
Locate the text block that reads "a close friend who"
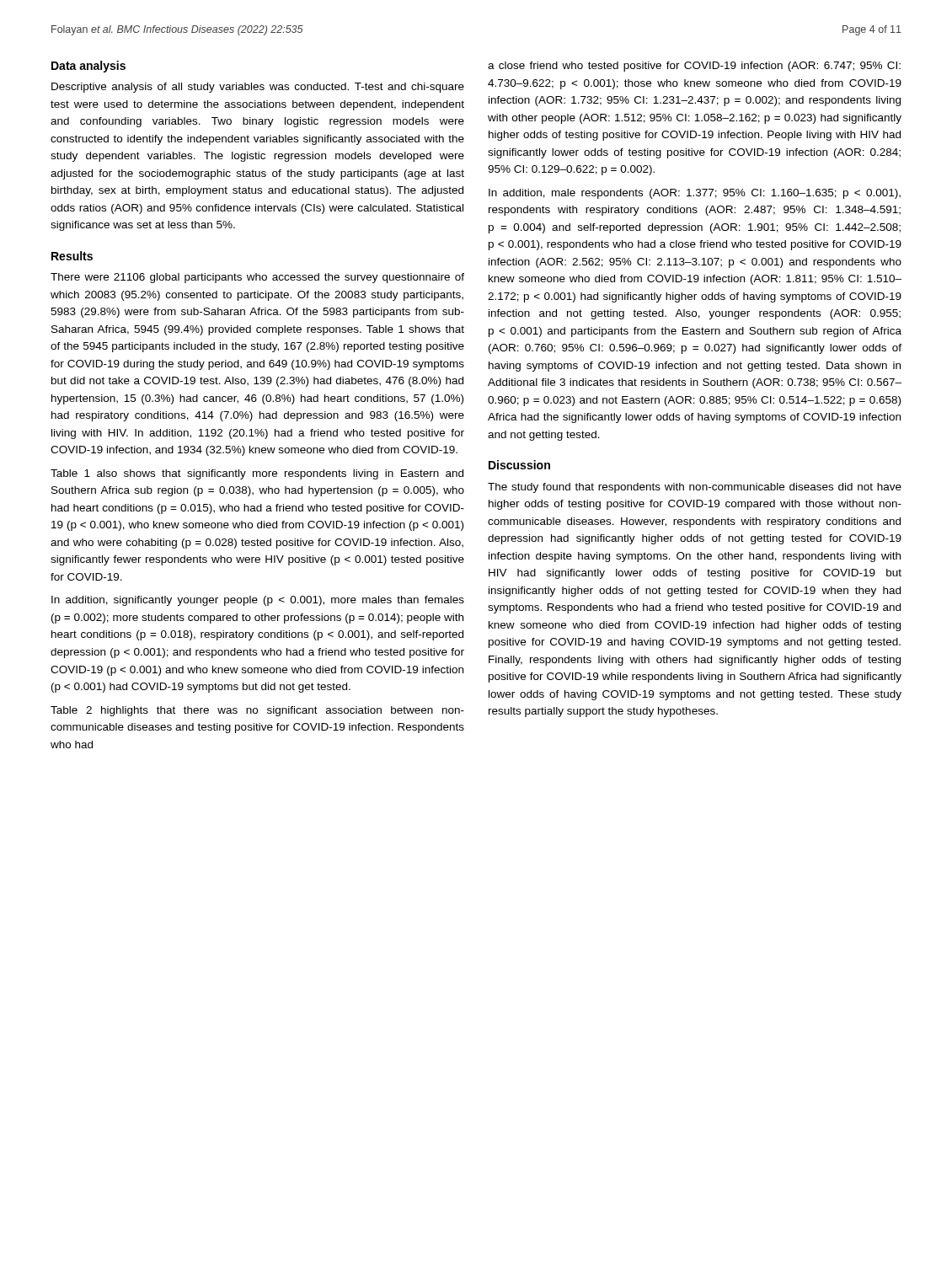pyautogui.click(x=695, y=250)
